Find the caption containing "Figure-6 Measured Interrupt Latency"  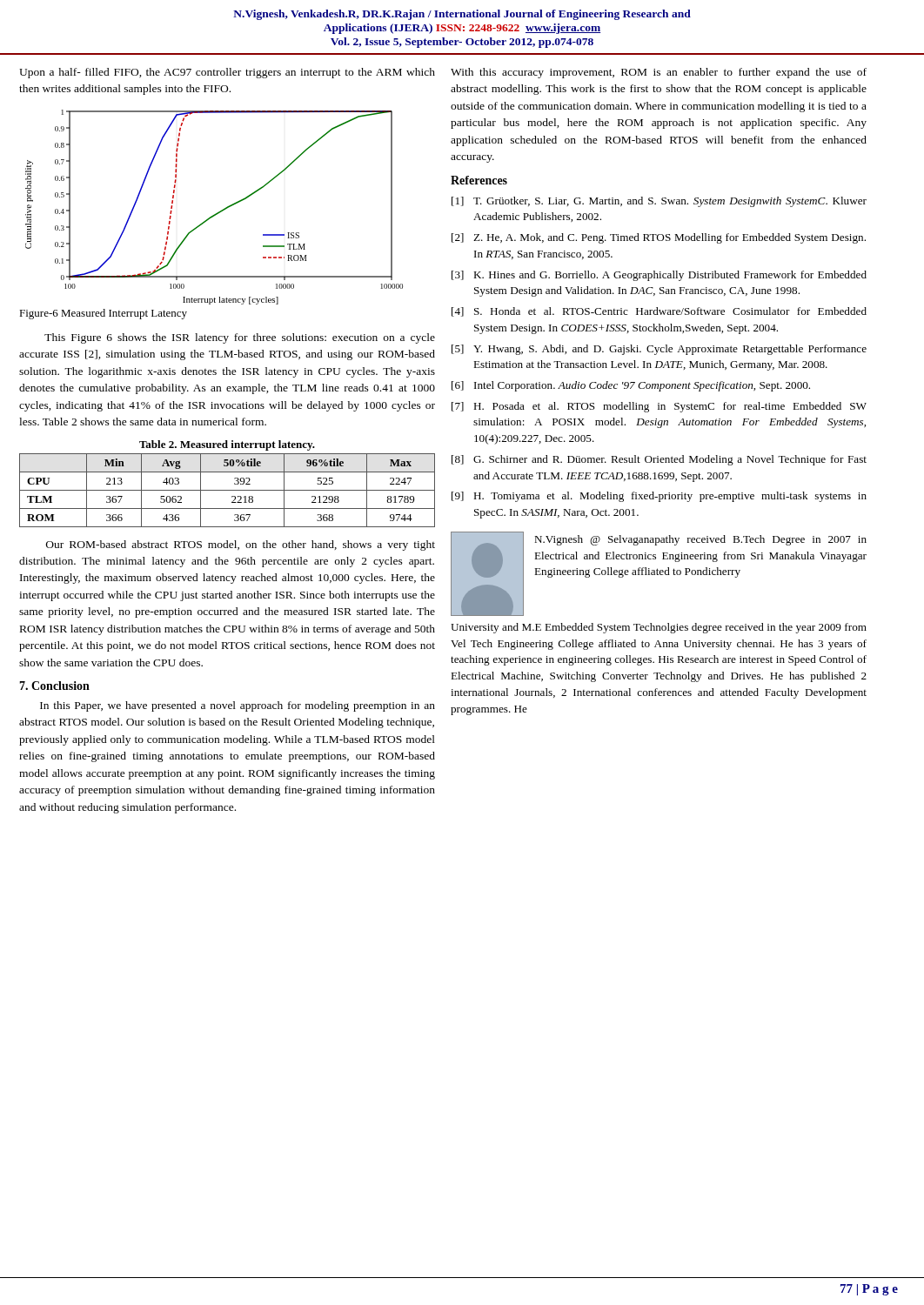[x=103, y=313]
